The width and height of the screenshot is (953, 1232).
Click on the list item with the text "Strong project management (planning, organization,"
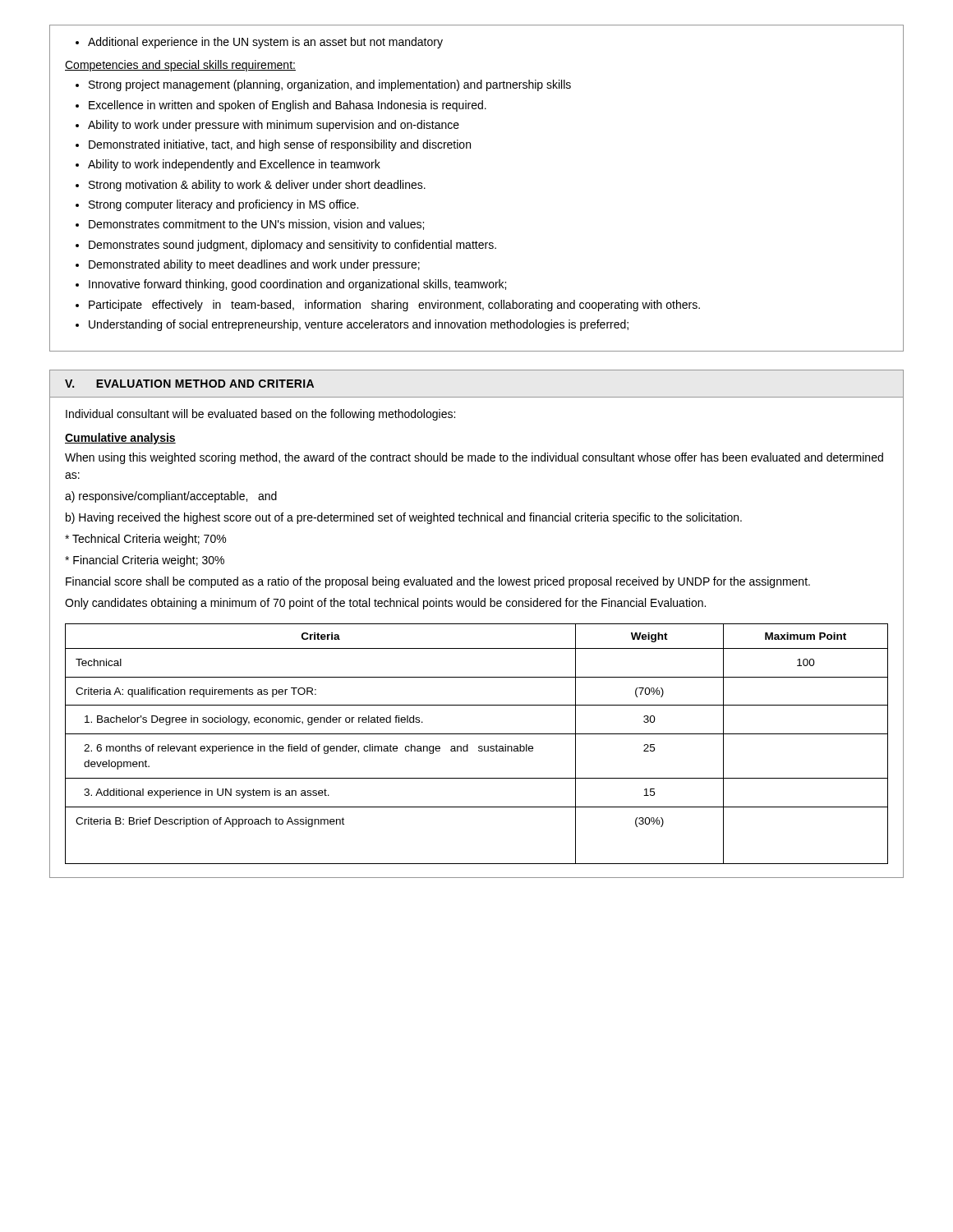click(x=488, y=85)
